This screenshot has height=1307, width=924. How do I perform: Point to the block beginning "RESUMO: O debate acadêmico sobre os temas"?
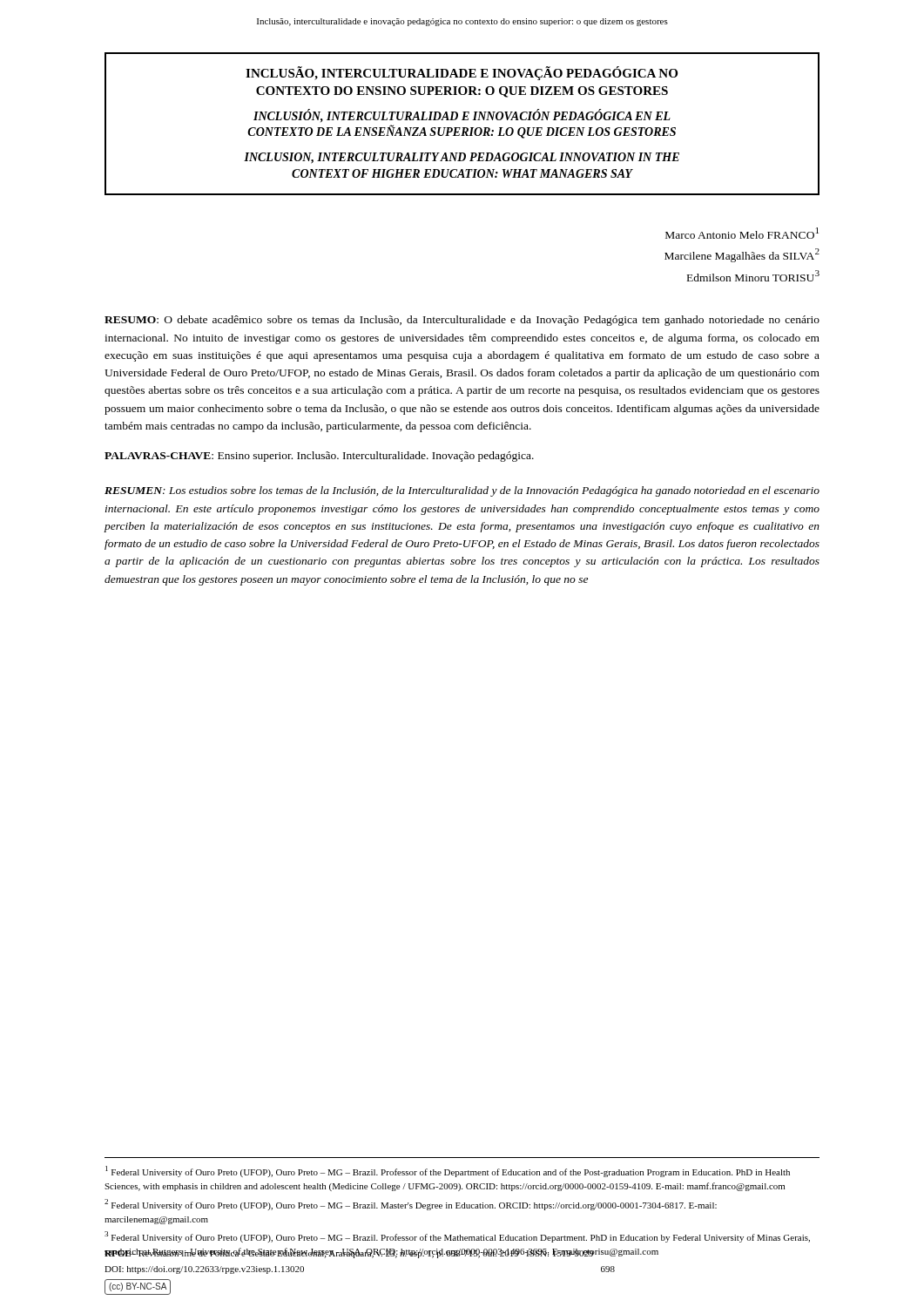pos(462,373)
